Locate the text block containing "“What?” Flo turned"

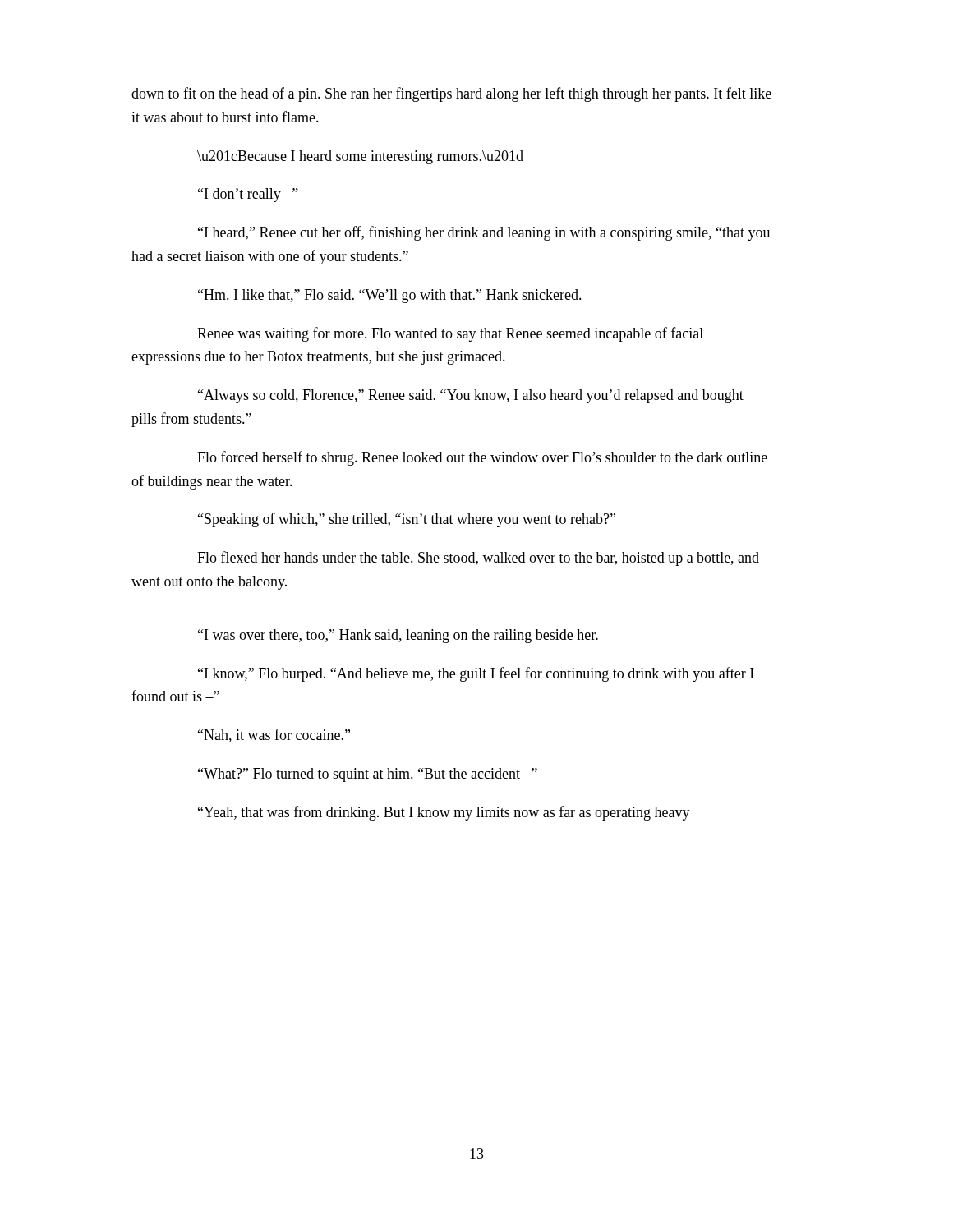pos(452,774)
